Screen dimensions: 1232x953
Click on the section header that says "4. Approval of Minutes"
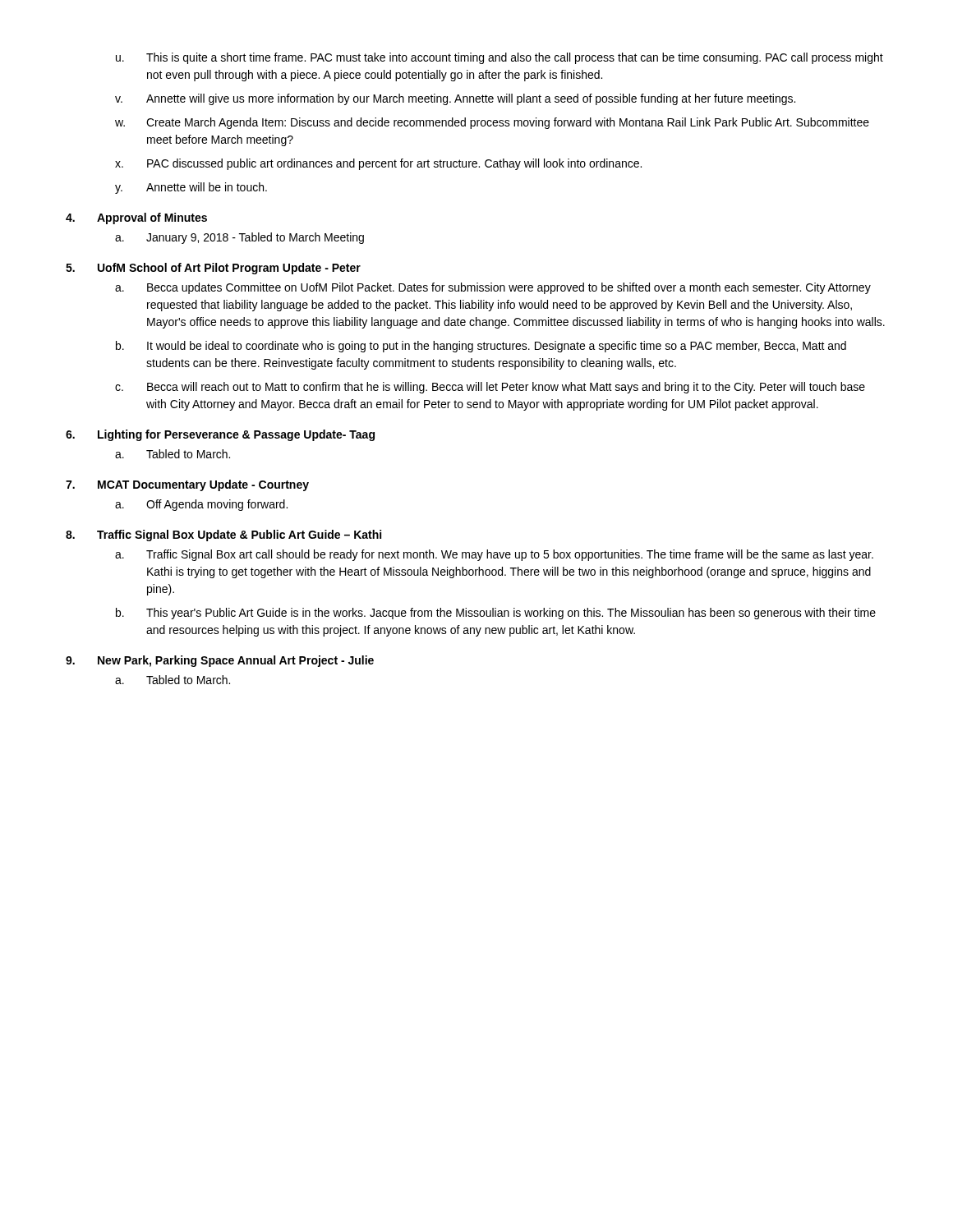[x=137, y=218]
